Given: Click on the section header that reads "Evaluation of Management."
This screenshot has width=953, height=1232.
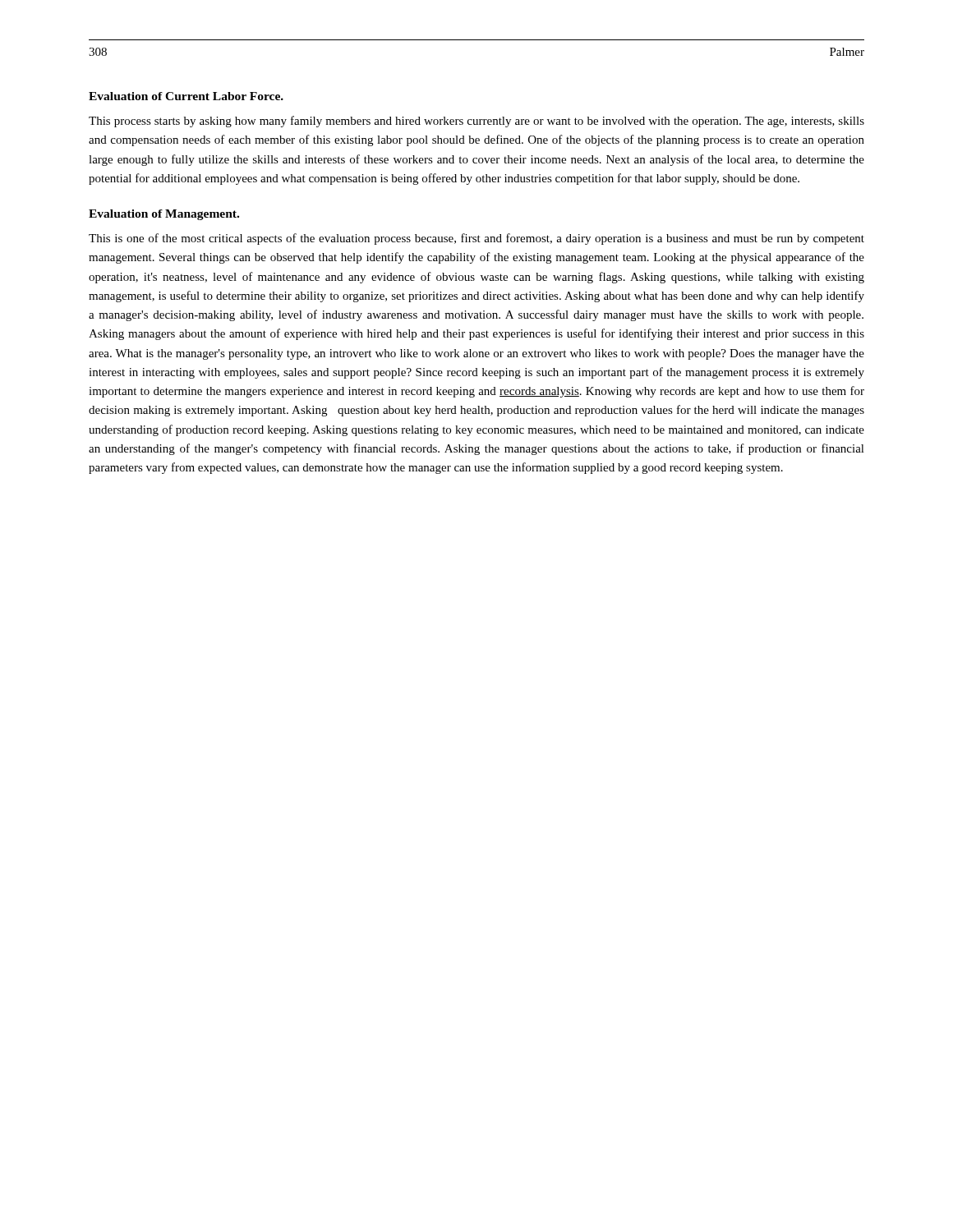Looking at the screenshot, I should pos(164,213).
